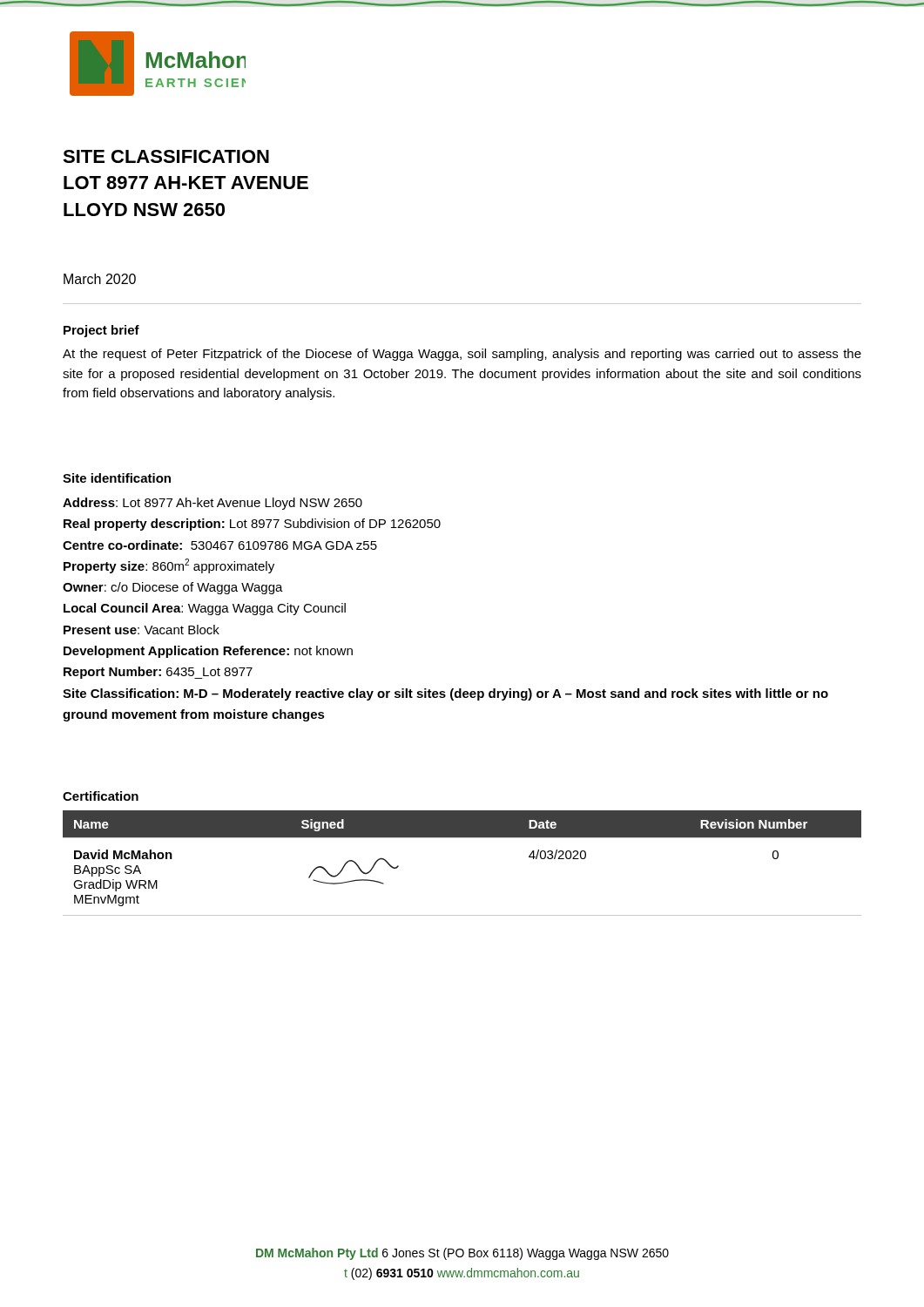Find the section header that says "Site identification"
The image size is (924, 1307).
click(x=117, y=478)
